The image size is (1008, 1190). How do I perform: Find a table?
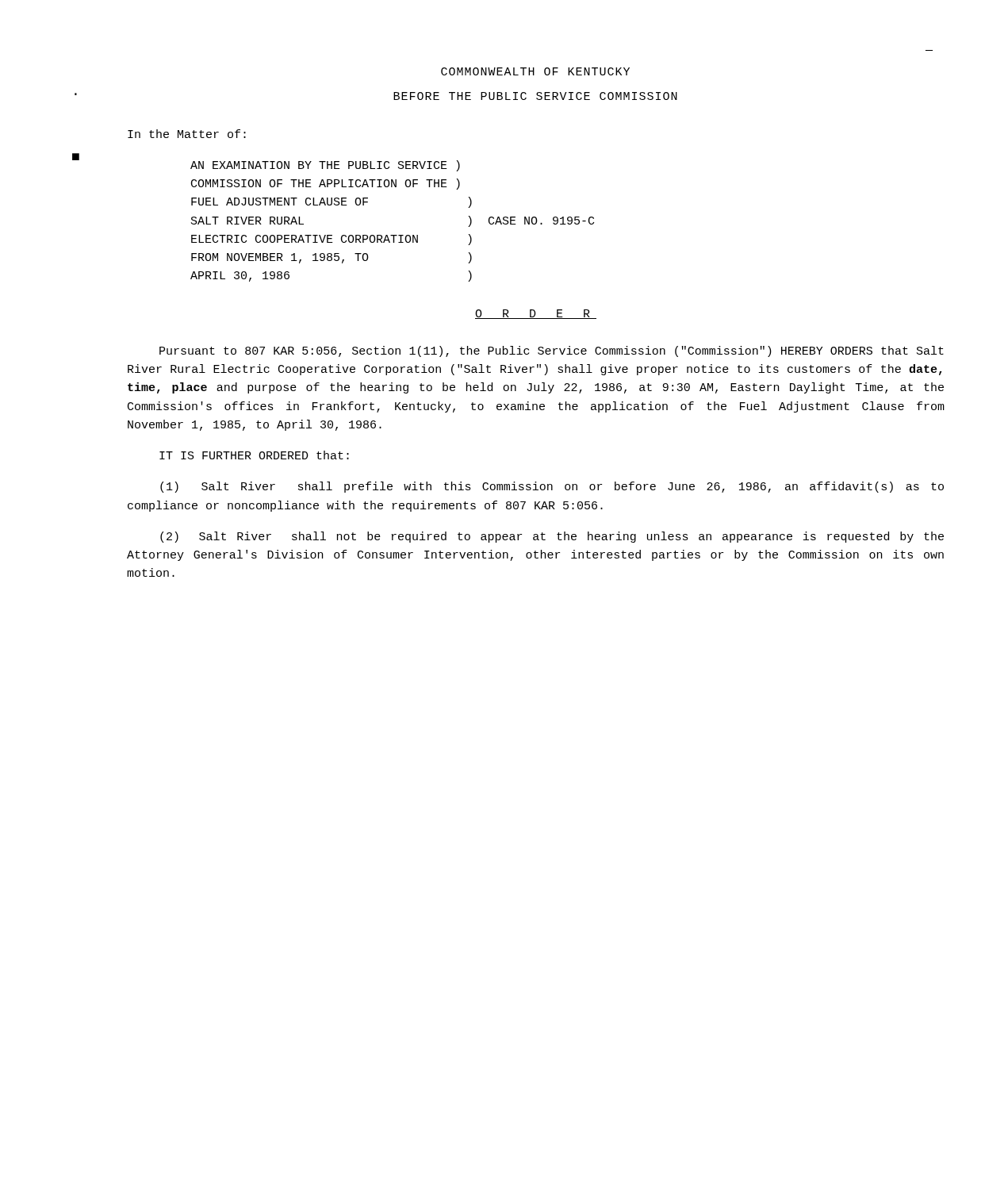[536, 221]
